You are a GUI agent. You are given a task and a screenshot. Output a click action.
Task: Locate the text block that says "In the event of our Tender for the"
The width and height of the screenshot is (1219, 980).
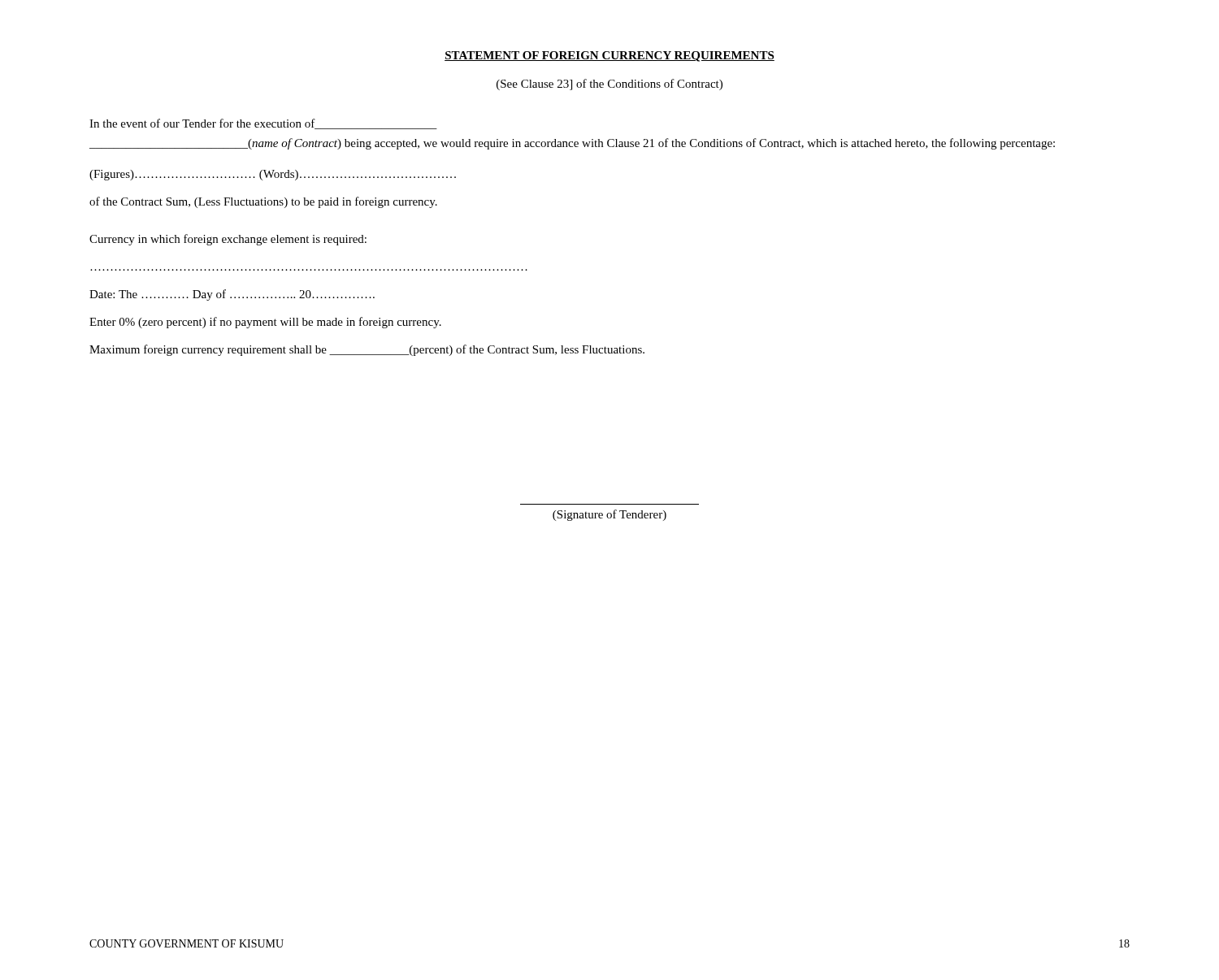573,133
